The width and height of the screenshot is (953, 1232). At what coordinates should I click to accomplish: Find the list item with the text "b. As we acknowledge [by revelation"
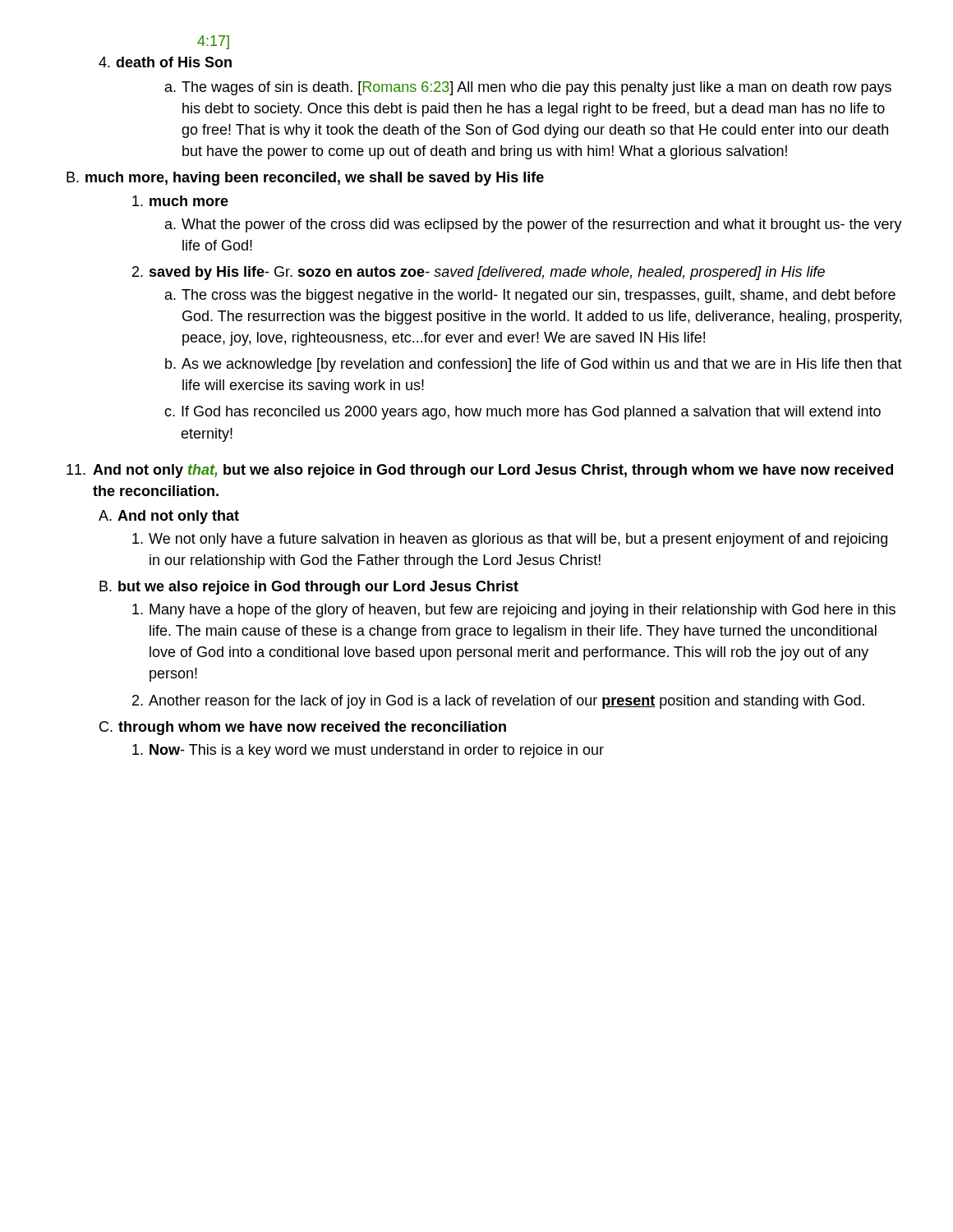click(x=534, y=375)
